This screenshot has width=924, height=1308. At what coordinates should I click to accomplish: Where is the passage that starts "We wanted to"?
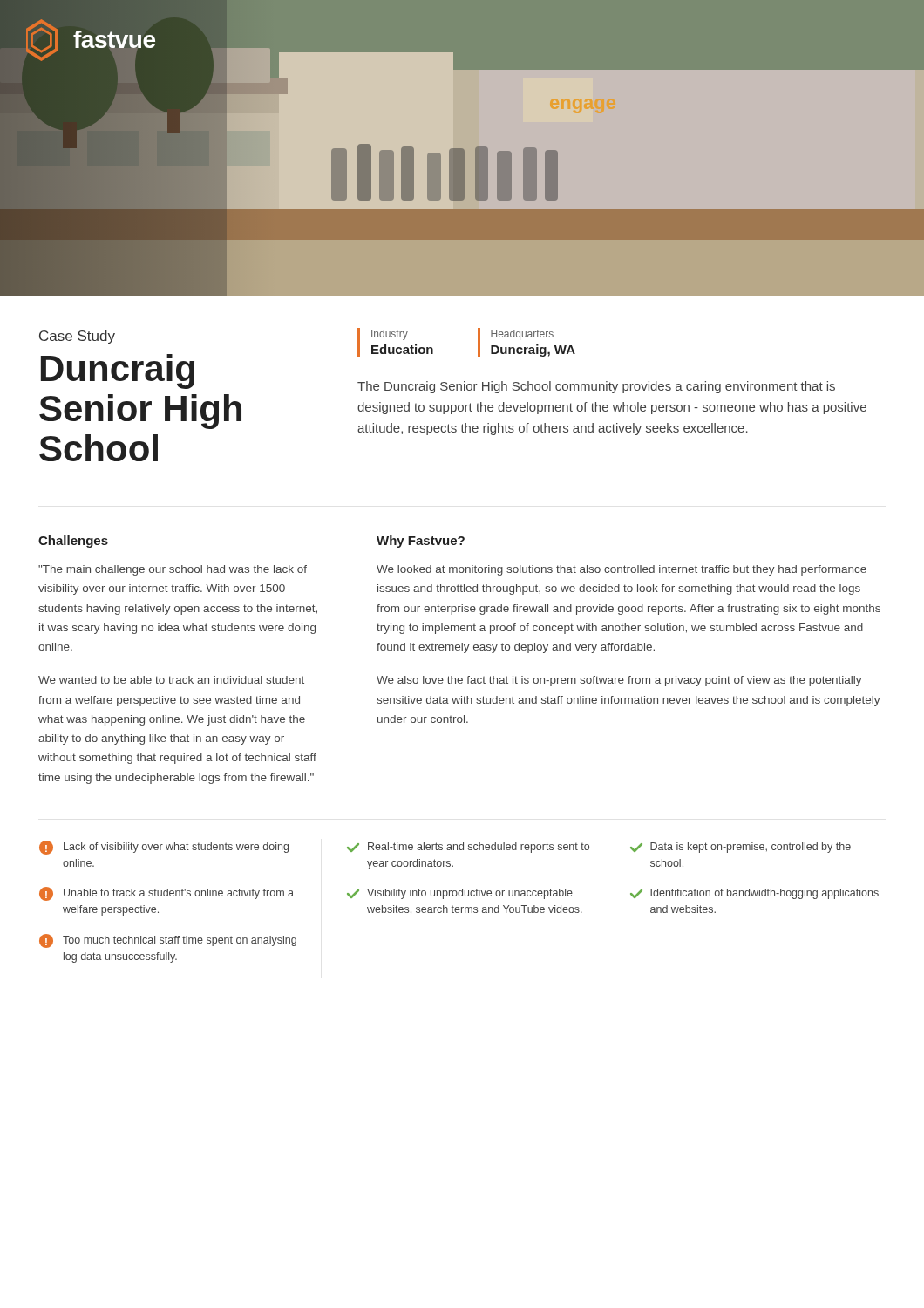(x=177, y=729)
